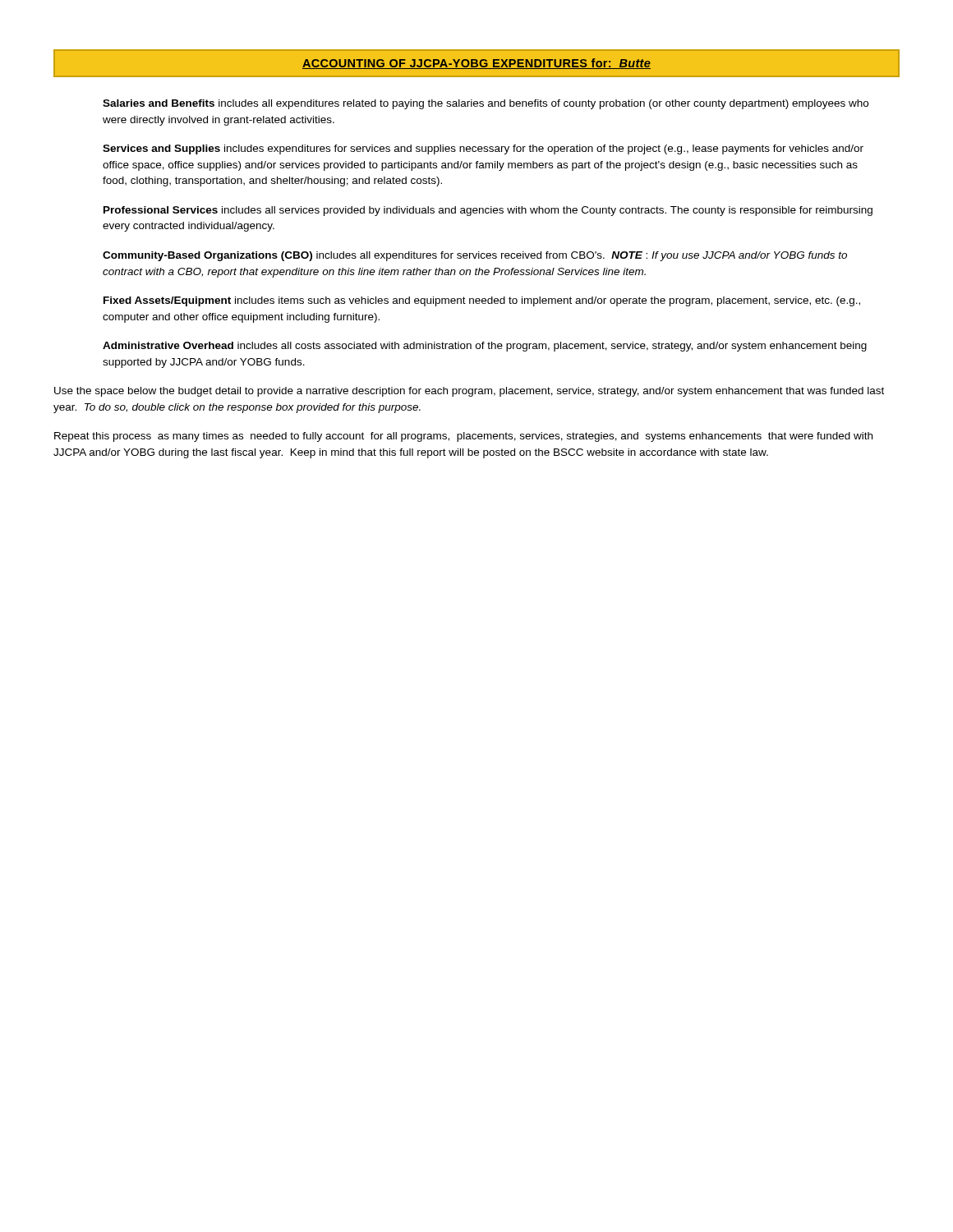Select the text block containing "Fixed Assets/Equipment includes items"
953x1232 pixels.
[x=482, y=308]
